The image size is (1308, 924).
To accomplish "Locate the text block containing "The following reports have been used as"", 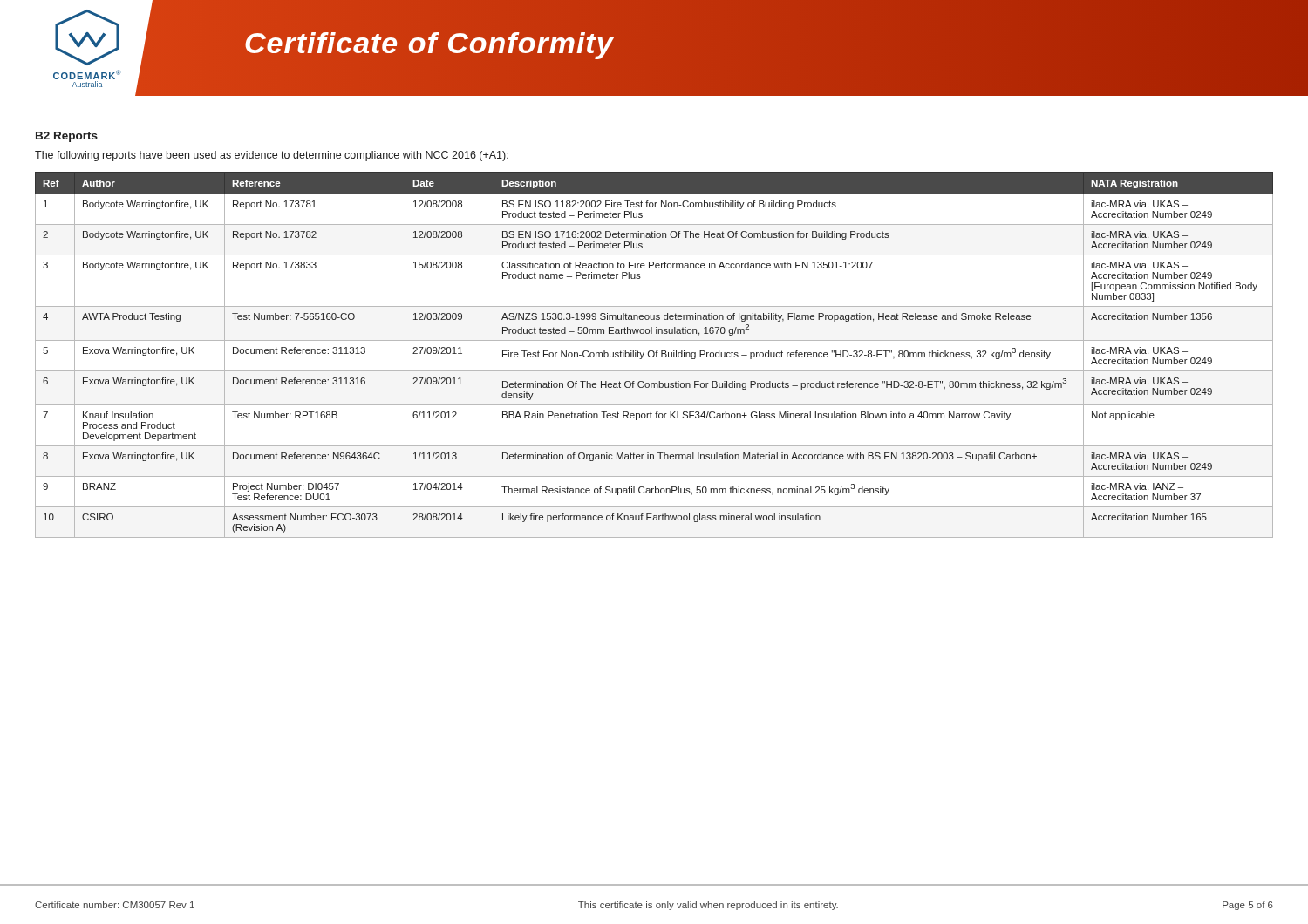I will (272, 155).
